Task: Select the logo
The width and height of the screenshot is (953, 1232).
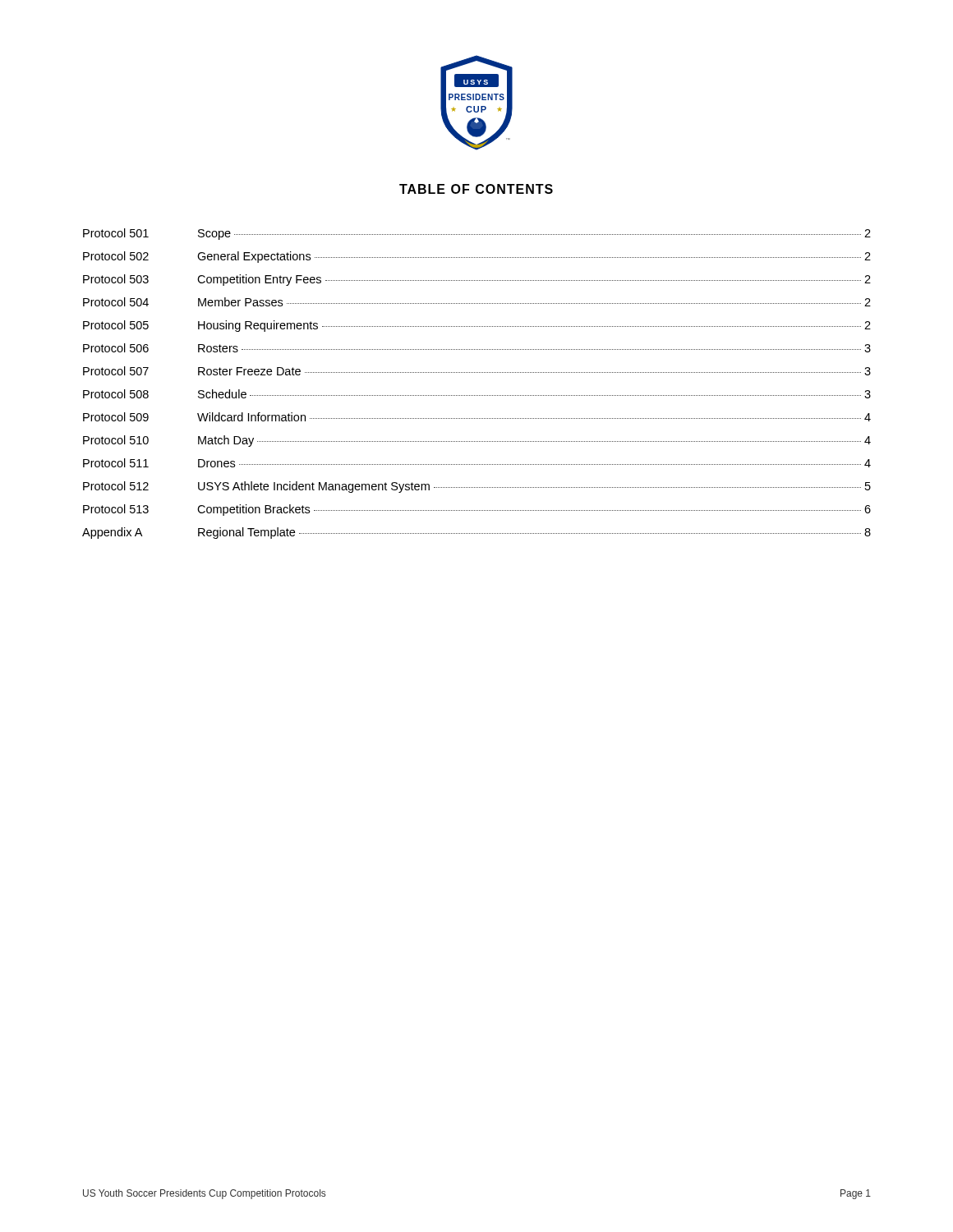Action: (476, 104)
